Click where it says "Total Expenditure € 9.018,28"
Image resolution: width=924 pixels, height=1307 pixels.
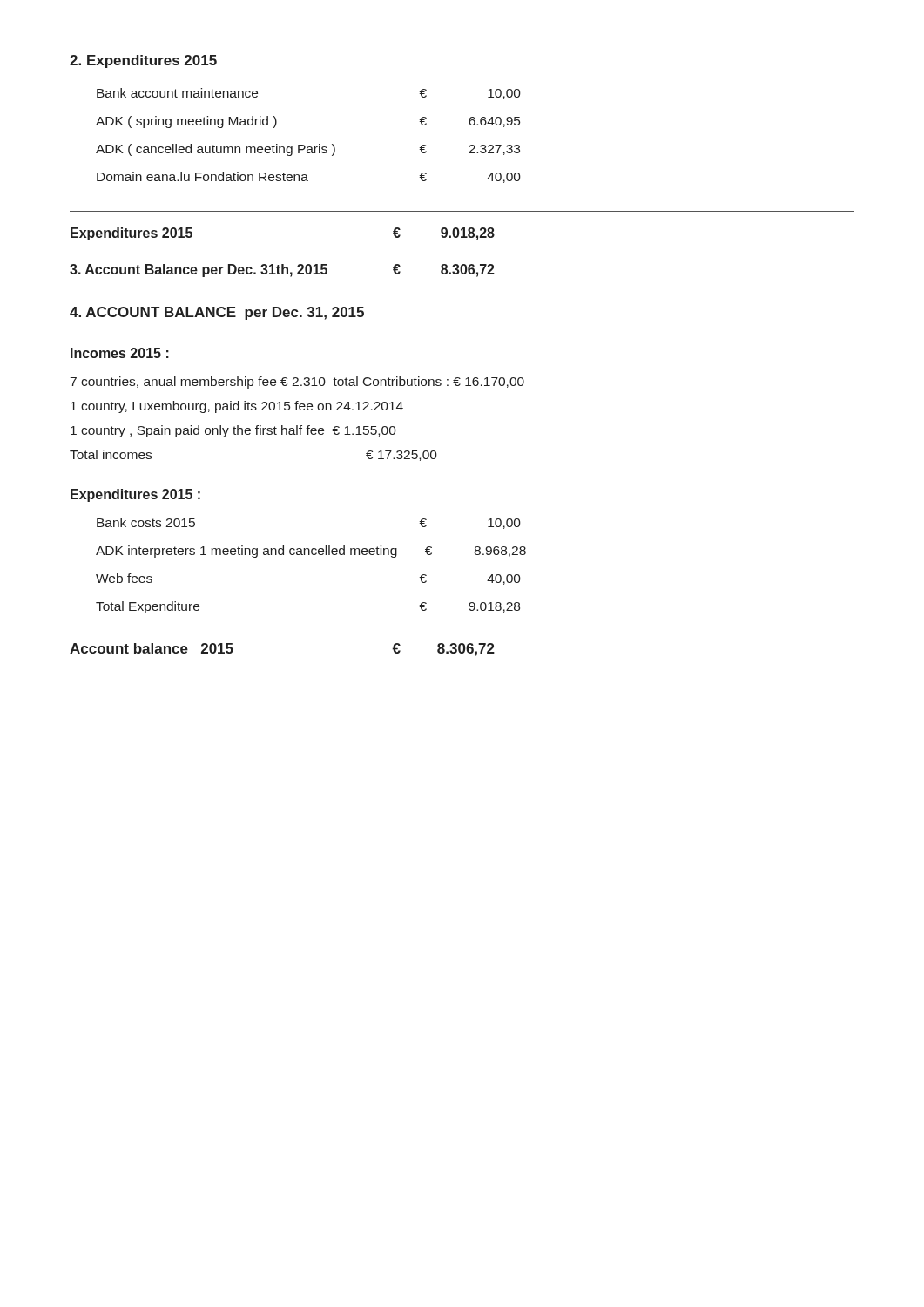pos(146,607)
